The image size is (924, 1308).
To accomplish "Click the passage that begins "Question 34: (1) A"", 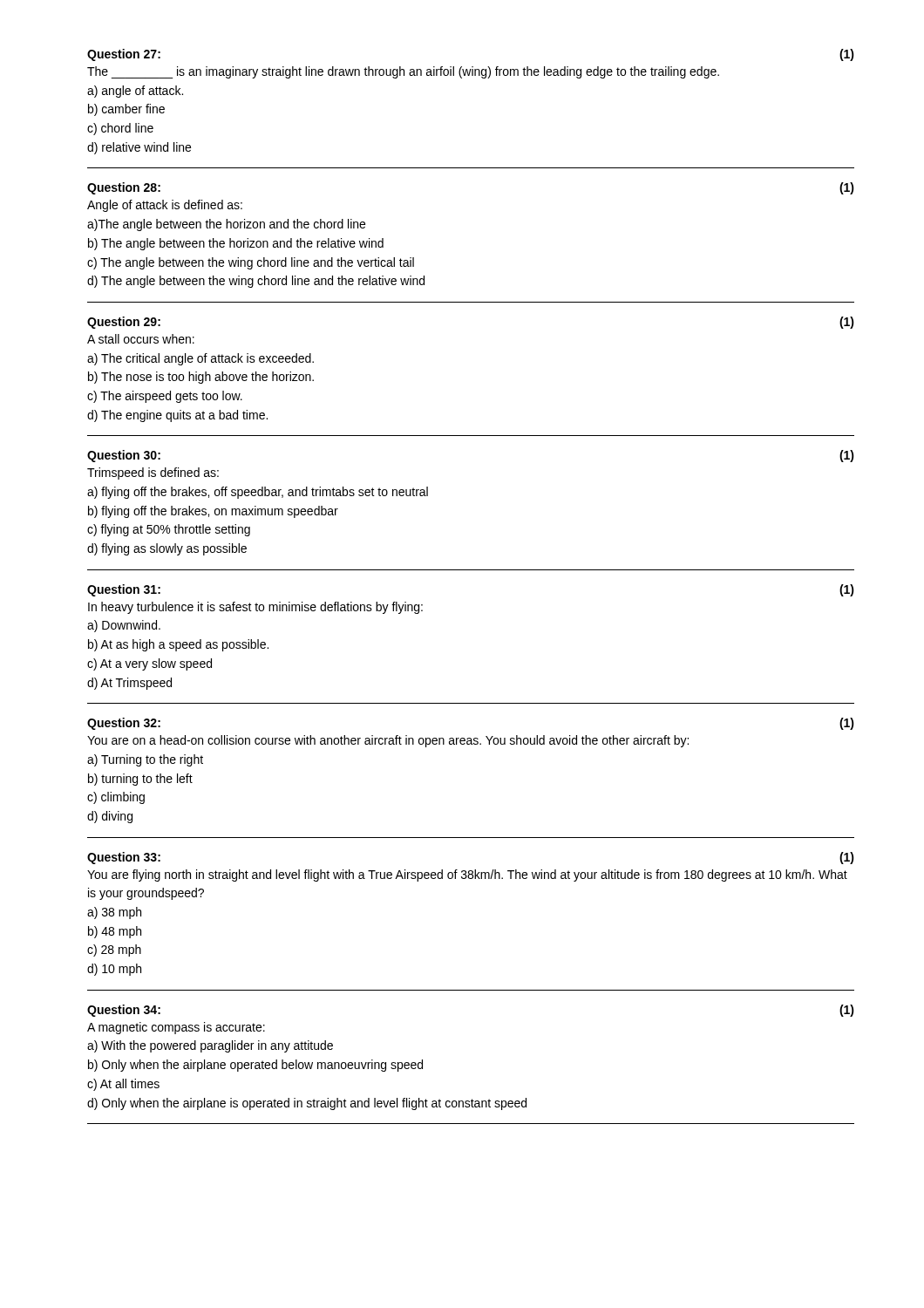I will click(130, 1010).
